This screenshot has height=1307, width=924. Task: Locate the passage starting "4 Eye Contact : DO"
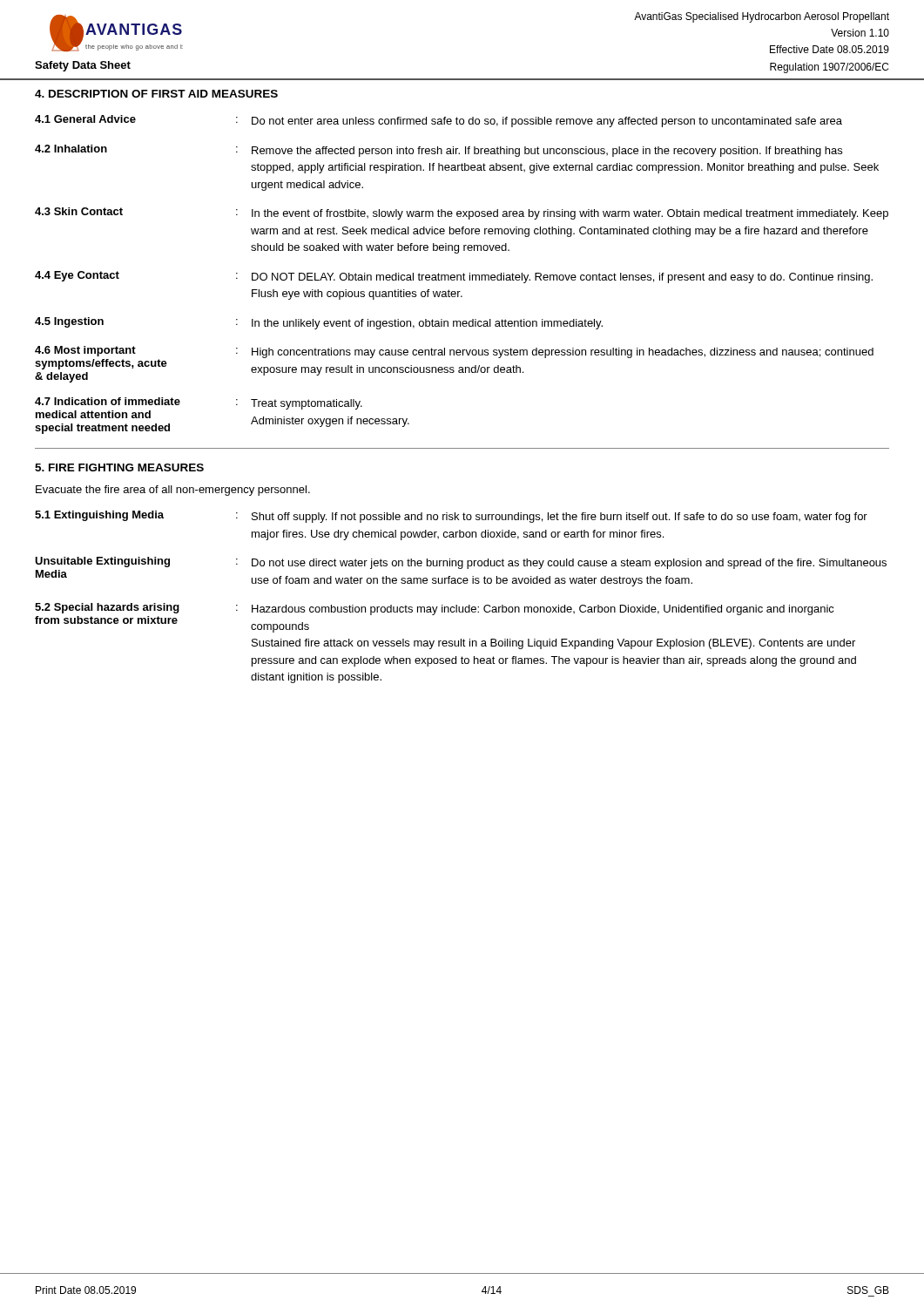[x=462, y=285]
